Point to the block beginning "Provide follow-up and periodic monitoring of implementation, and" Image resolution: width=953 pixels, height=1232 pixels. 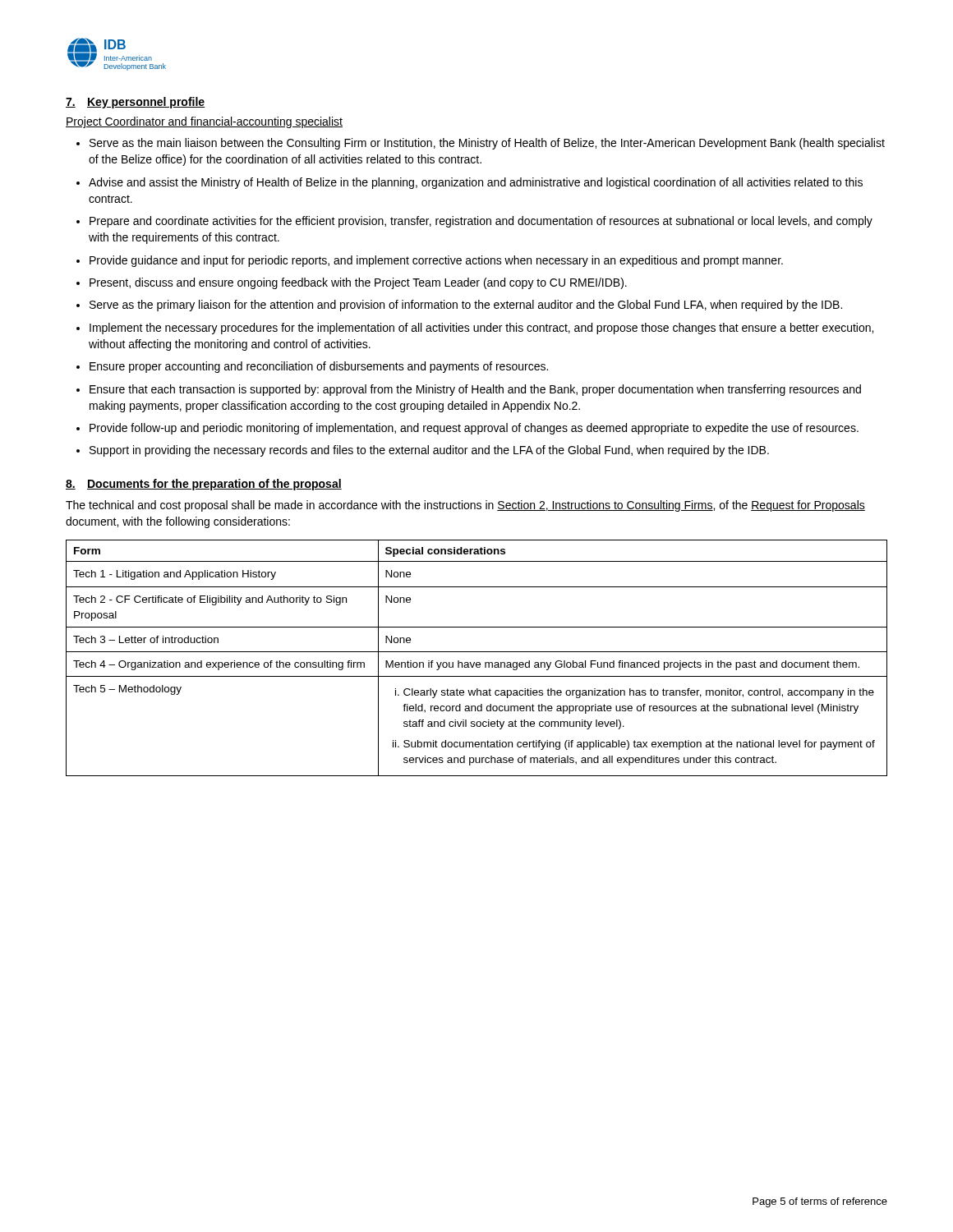[474, 428]
